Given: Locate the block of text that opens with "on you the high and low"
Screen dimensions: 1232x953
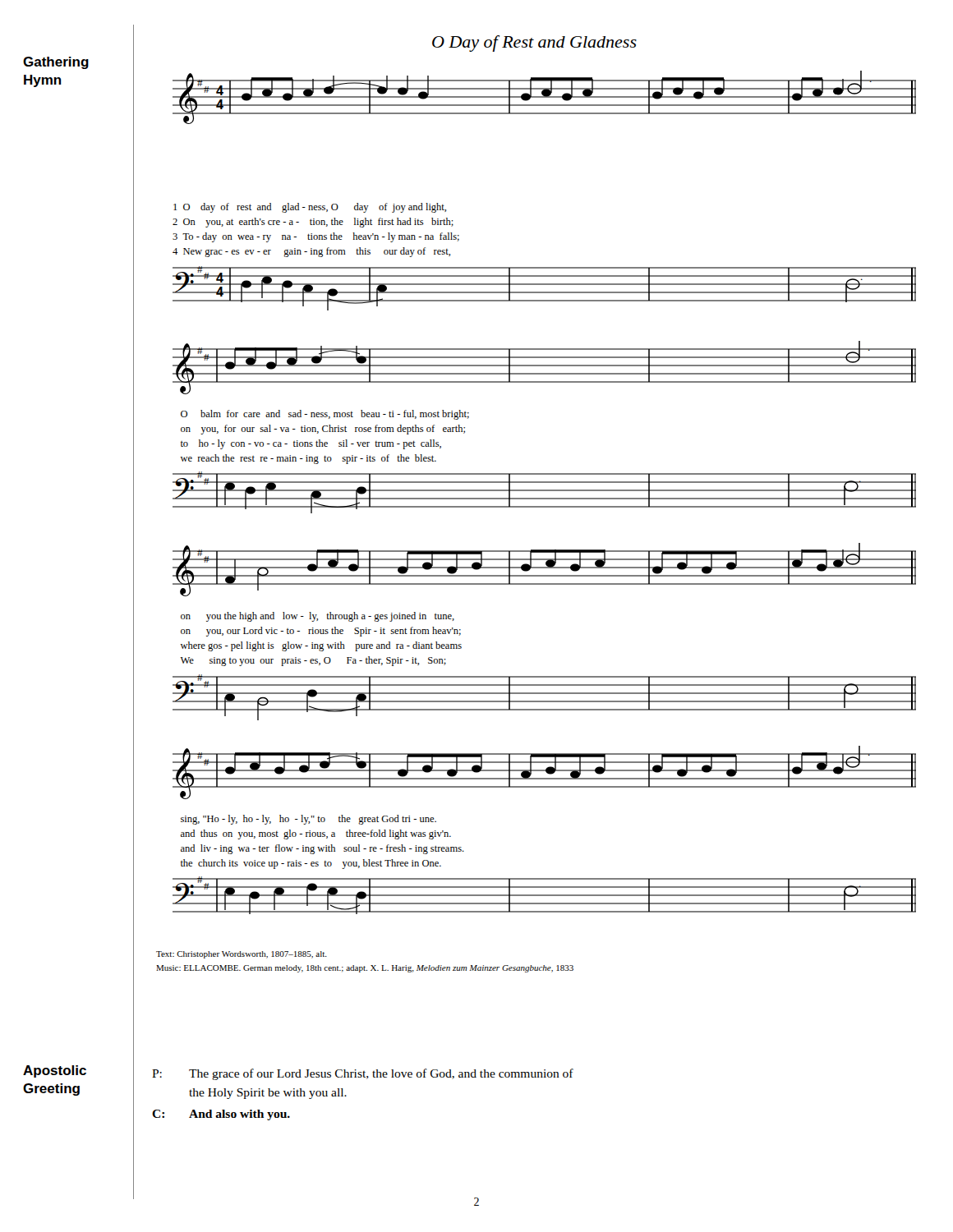Looking at the screenshot, I should pos(313,616).
